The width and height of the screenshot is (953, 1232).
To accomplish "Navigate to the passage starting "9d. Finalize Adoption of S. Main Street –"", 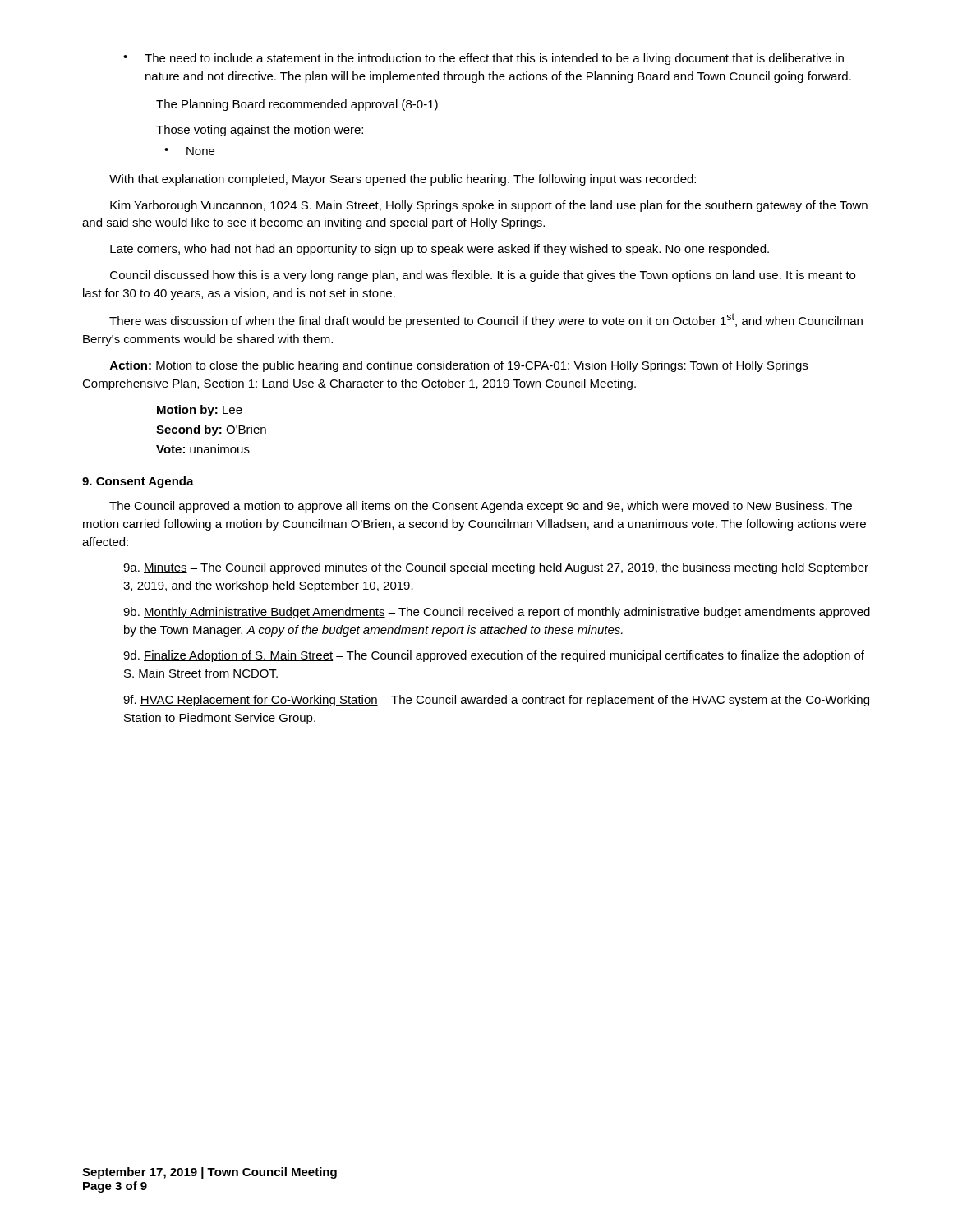I will (494, 664).
